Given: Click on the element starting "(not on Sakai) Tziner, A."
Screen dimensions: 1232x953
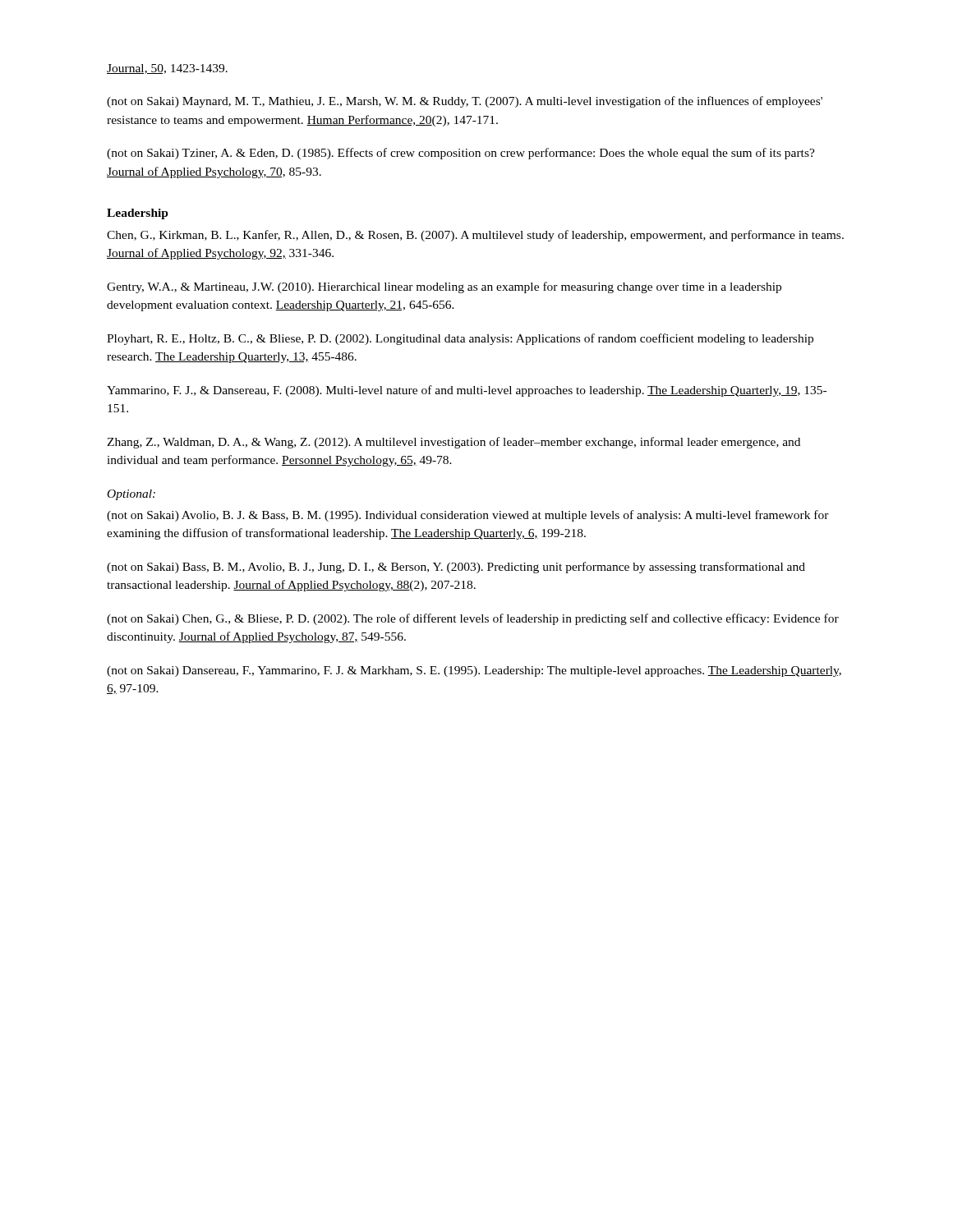Looking at the screenshot, I should click(x=461, y=162).
